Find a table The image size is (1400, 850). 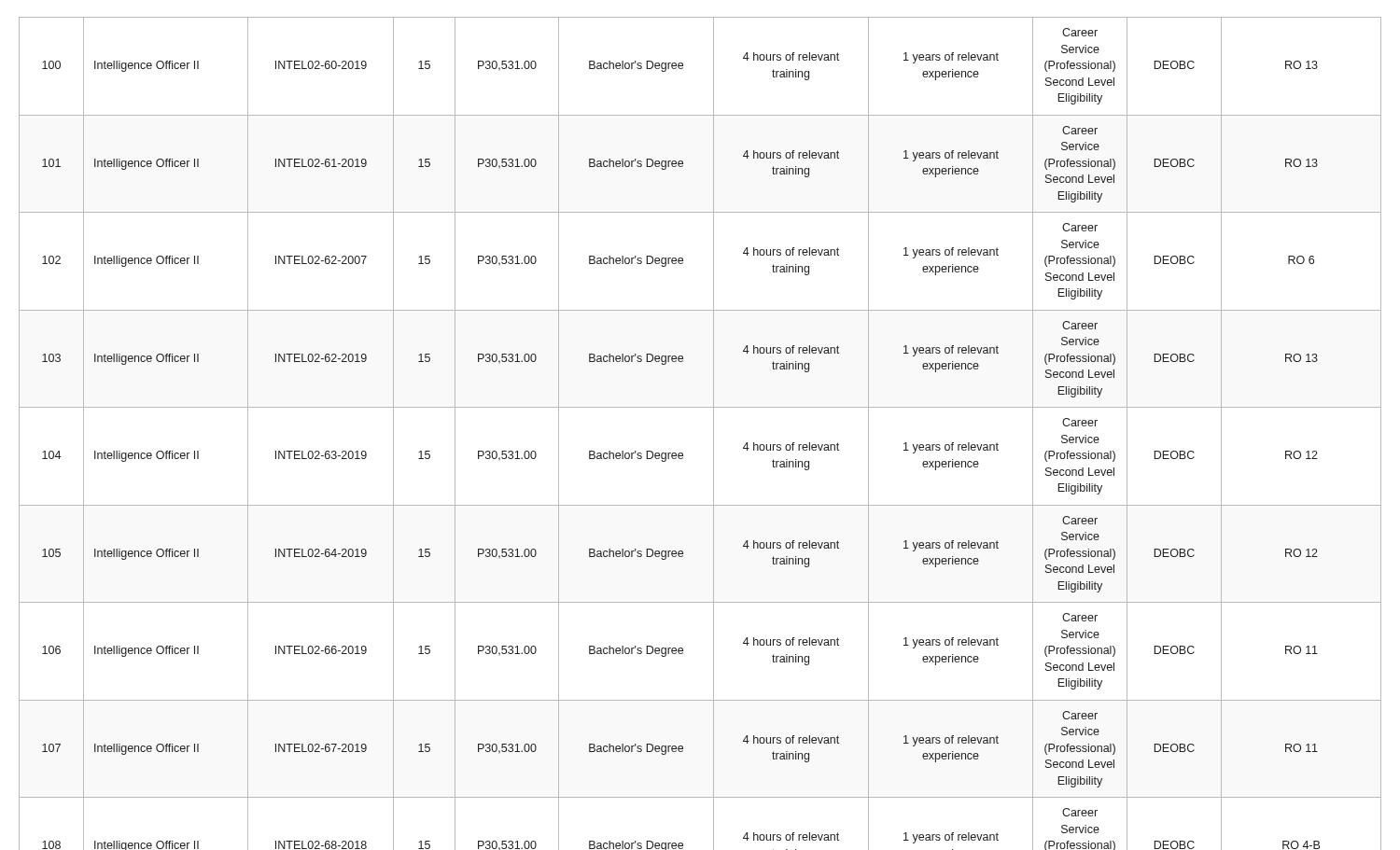tap(700, 433)
